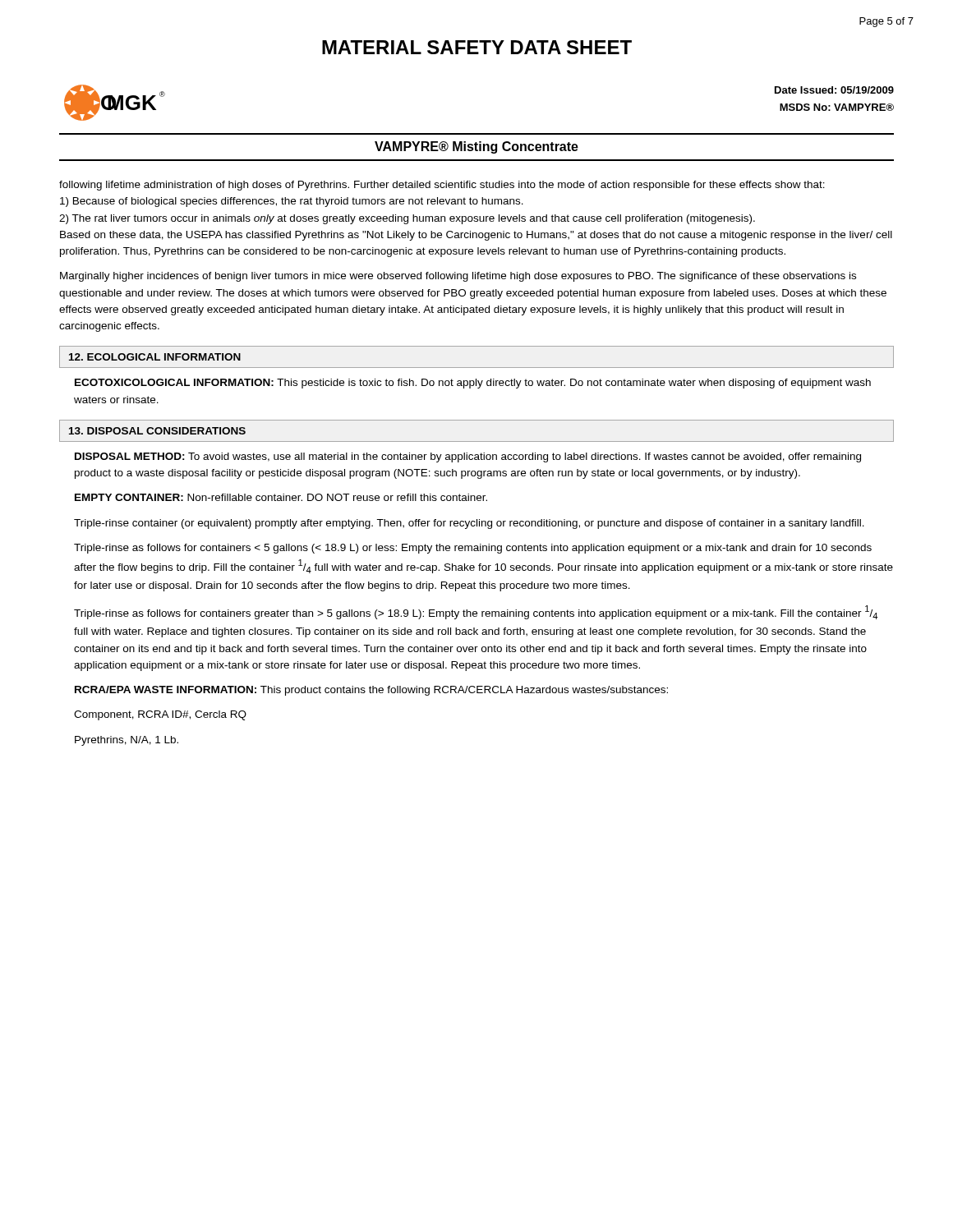Point to the passage starting "Triple-rinse as follows for containers < 5 gallons"
The image size is (953, 1232).
[x=484, y=566]
